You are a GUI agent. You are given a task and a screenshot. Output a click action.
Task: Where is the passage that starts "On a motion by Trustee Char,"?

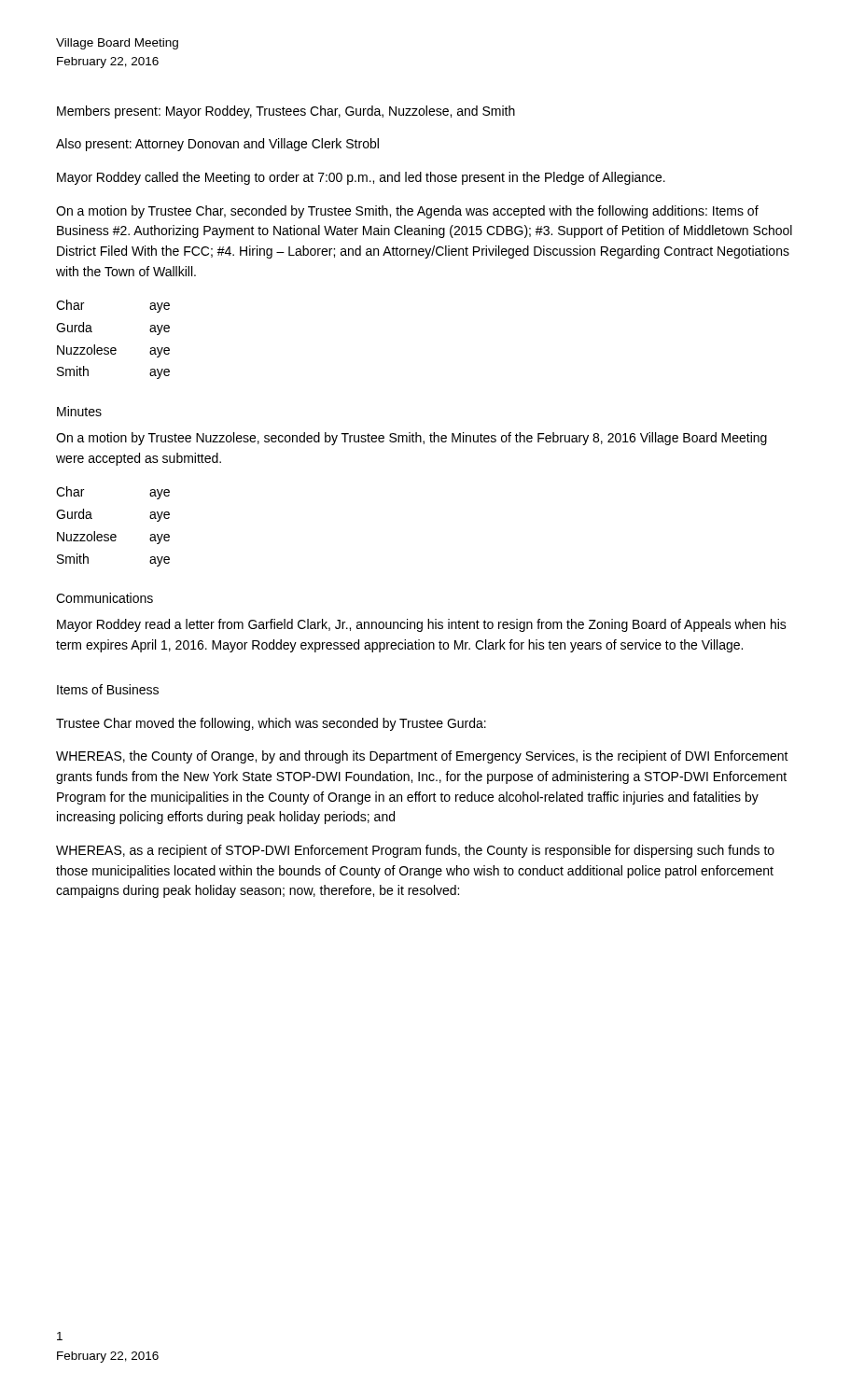point(424,241)
